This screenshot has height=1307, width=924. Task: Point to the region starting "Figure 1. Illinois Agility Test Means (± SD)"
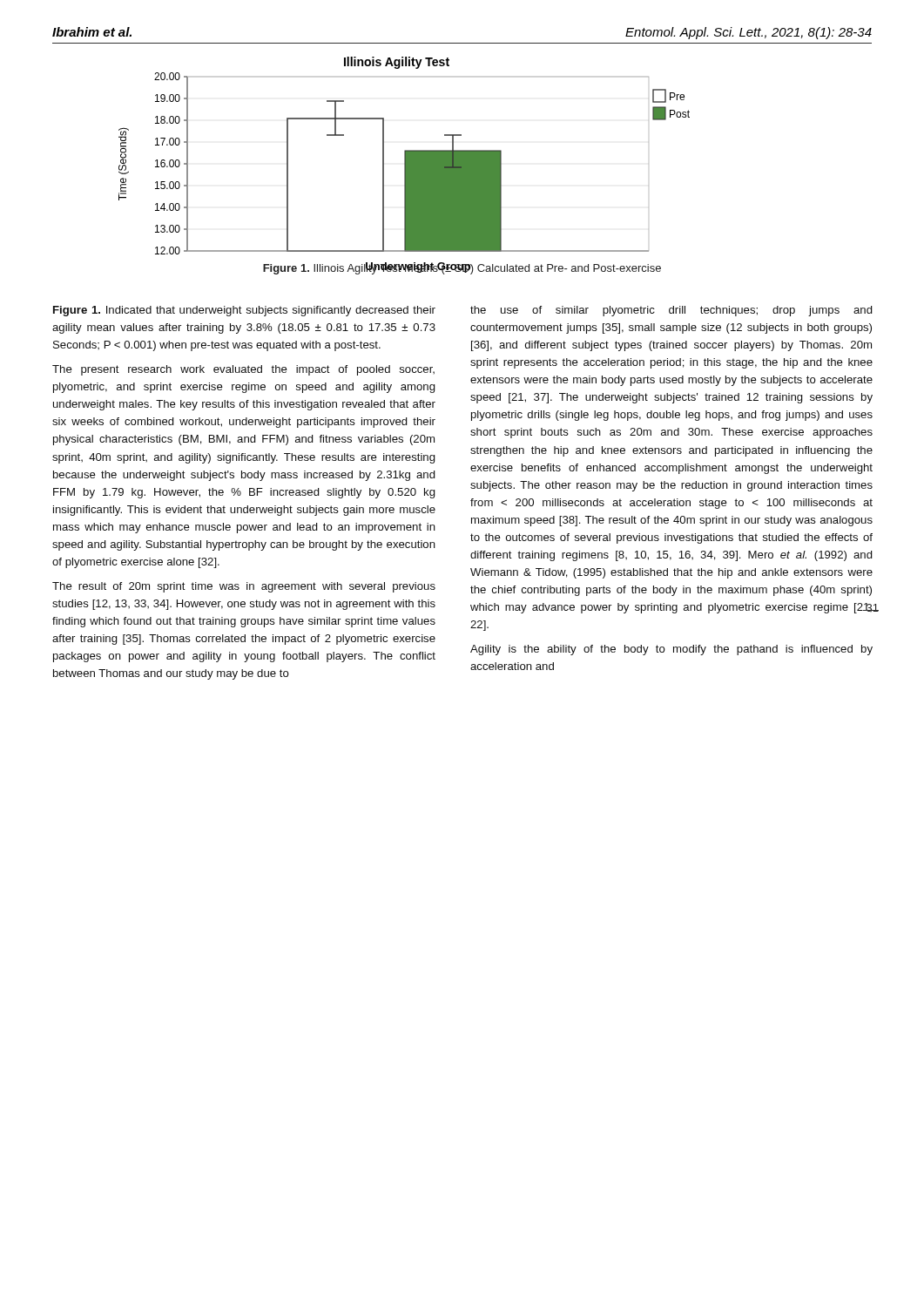(462, 268)
